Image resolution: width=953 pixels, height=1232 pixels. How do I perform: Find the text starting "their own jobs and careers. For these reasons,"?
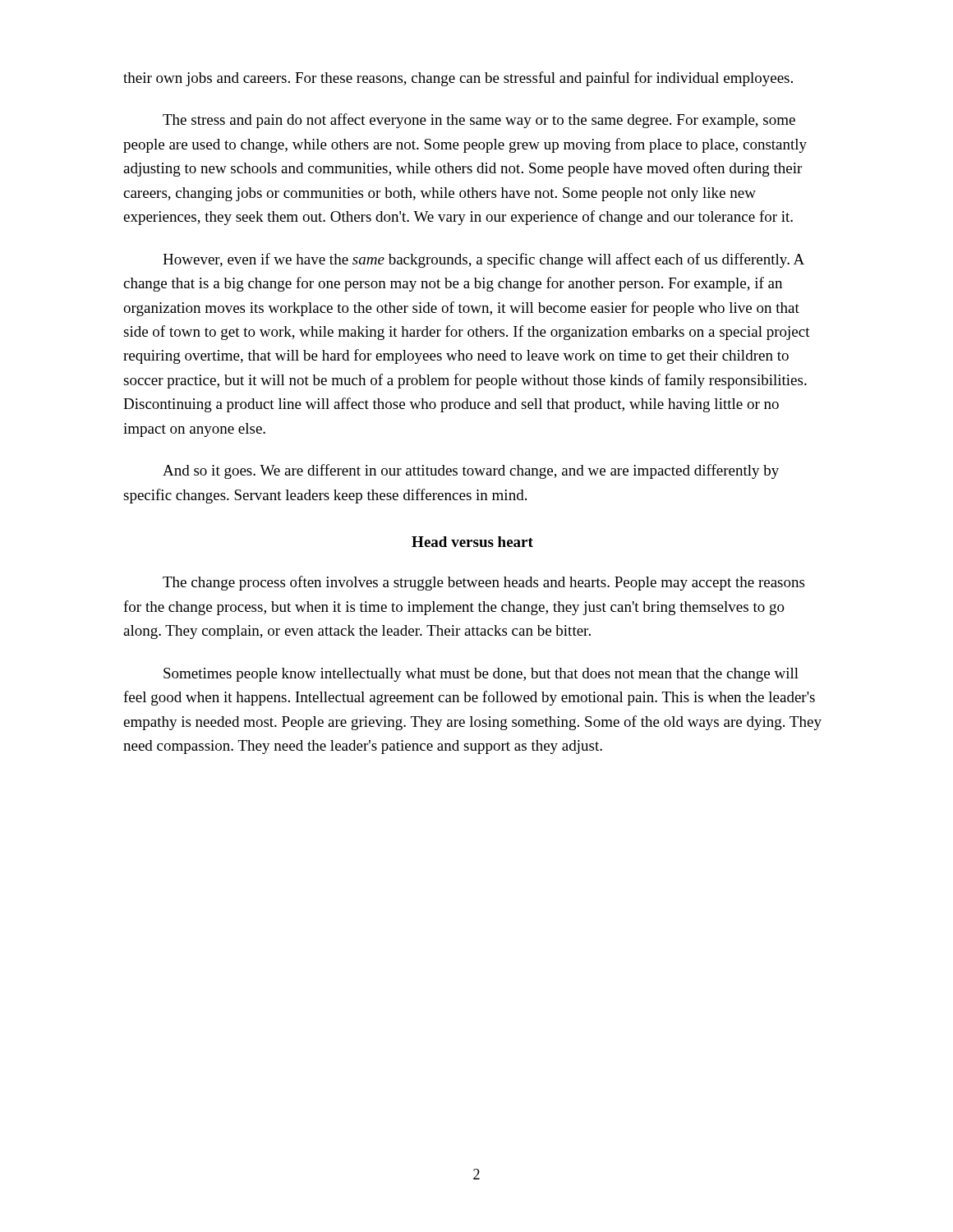tap(472, 78)
